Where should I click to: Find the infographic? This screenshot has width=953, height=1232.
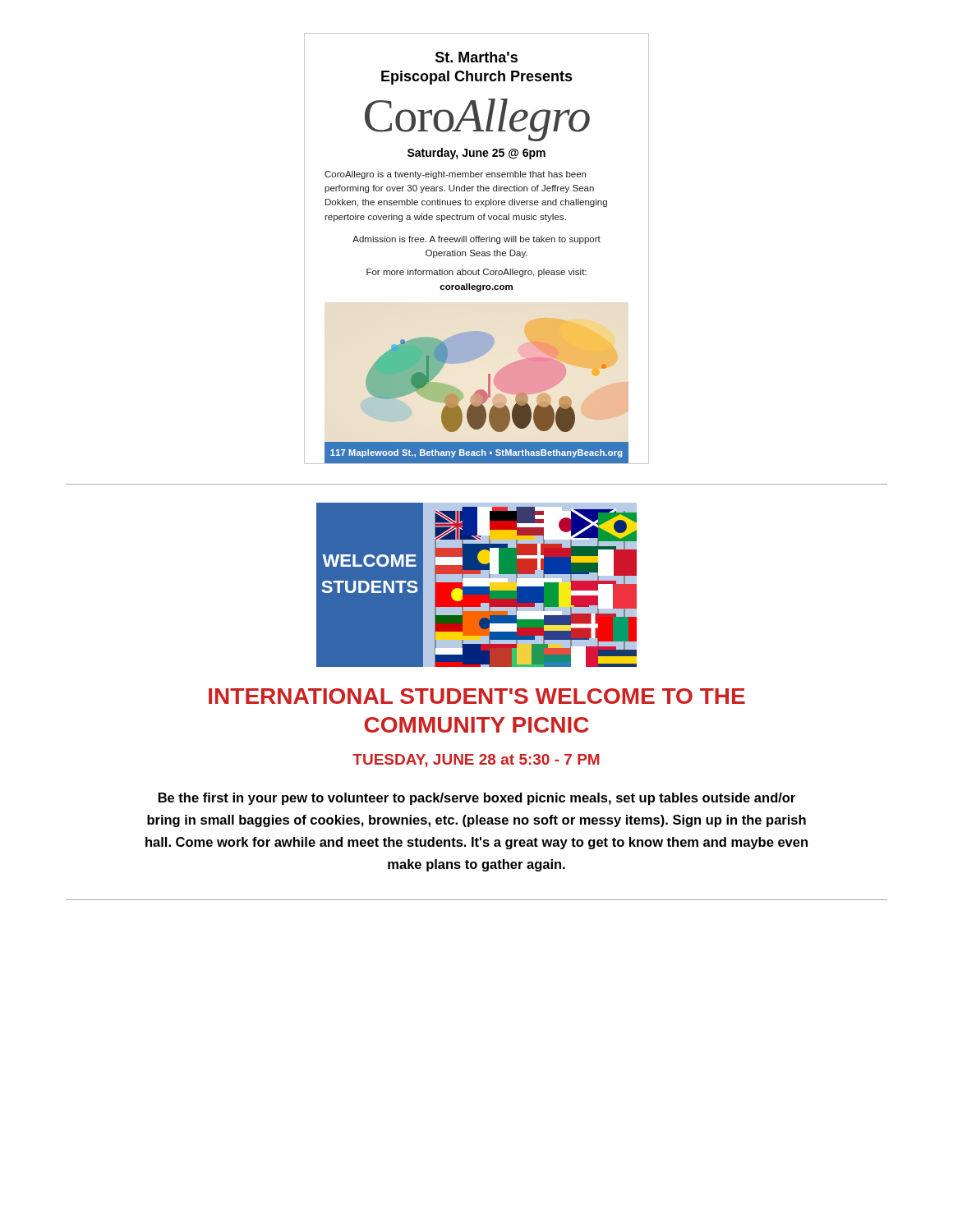(476, 248)
